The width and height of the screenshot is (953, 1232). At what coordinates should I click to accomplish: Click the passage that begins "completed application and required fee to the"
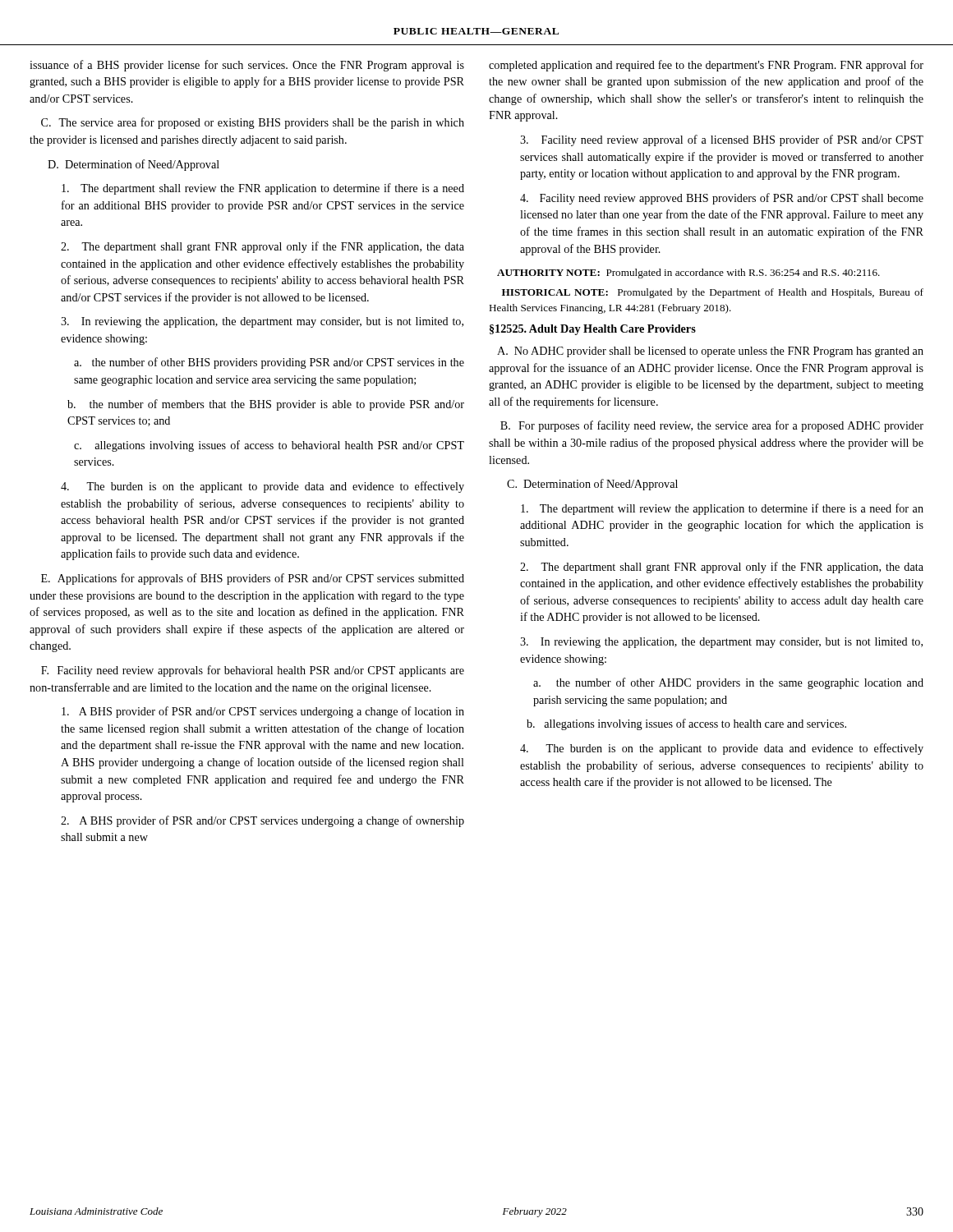tap(706, 90)
